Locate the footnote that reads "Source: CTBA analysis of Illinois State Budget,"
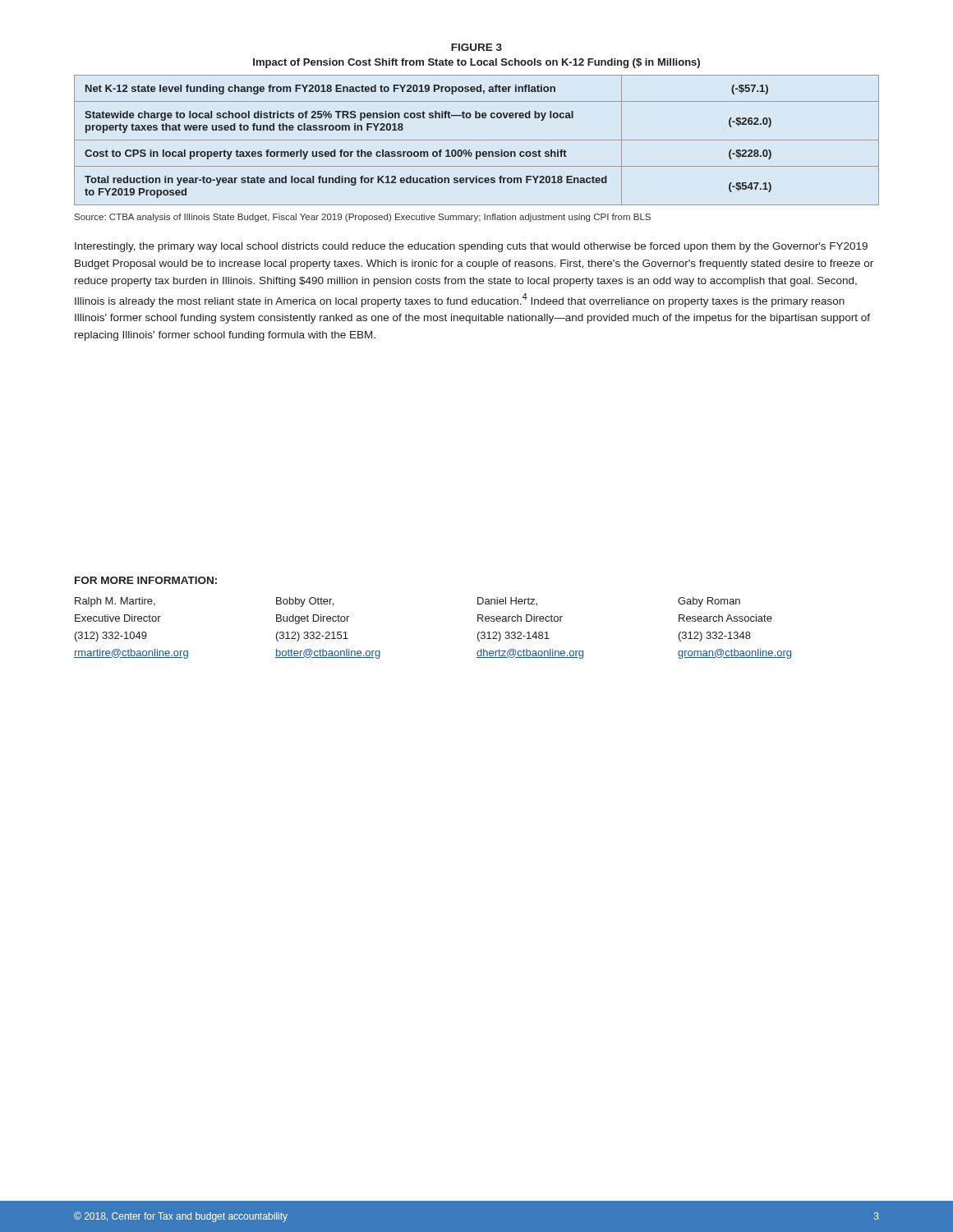The width and height of the screenshot is (953, 1232). click(363, 217)
